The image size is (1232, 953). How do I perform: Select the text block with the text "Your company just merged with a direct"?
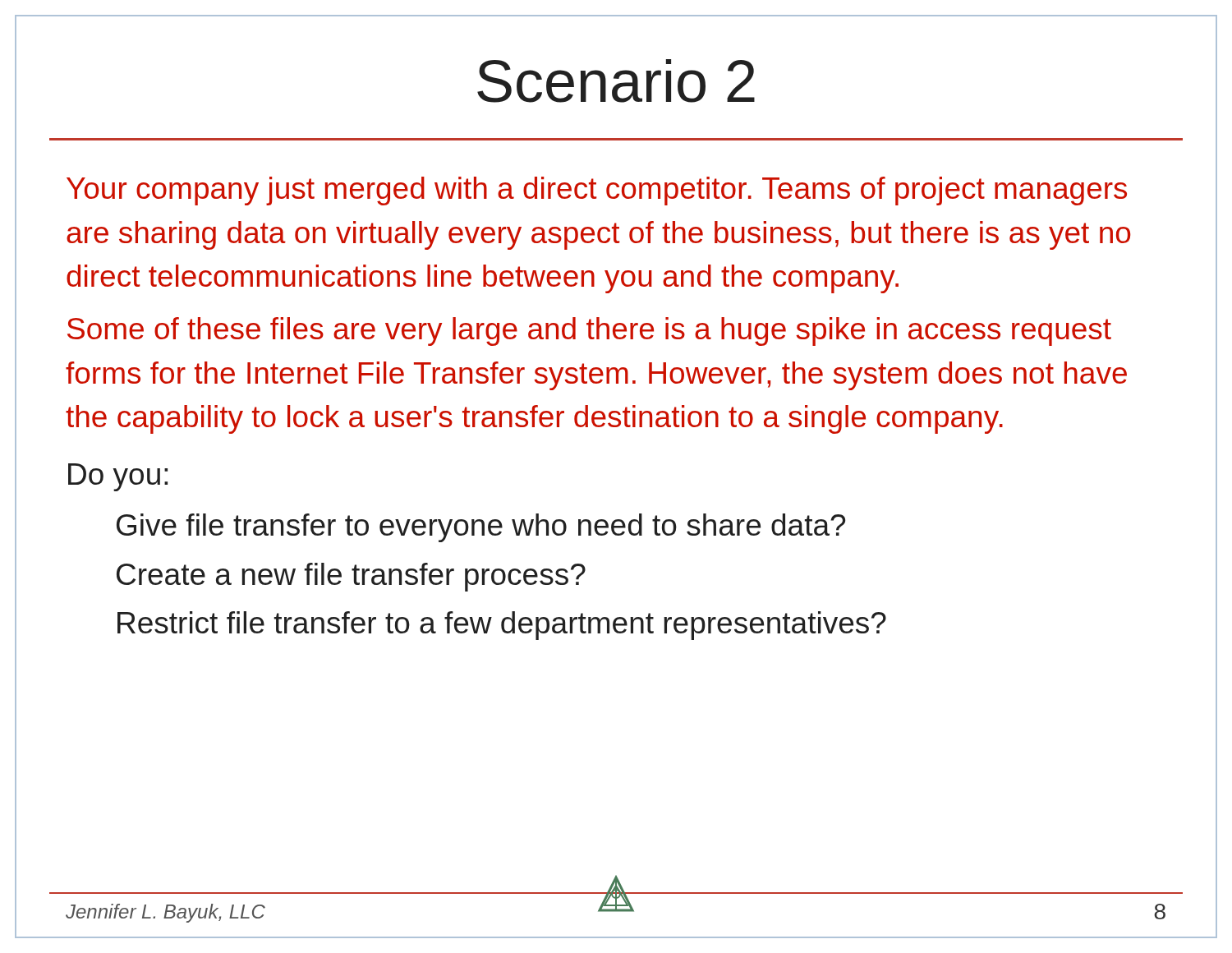click(599, 233)
